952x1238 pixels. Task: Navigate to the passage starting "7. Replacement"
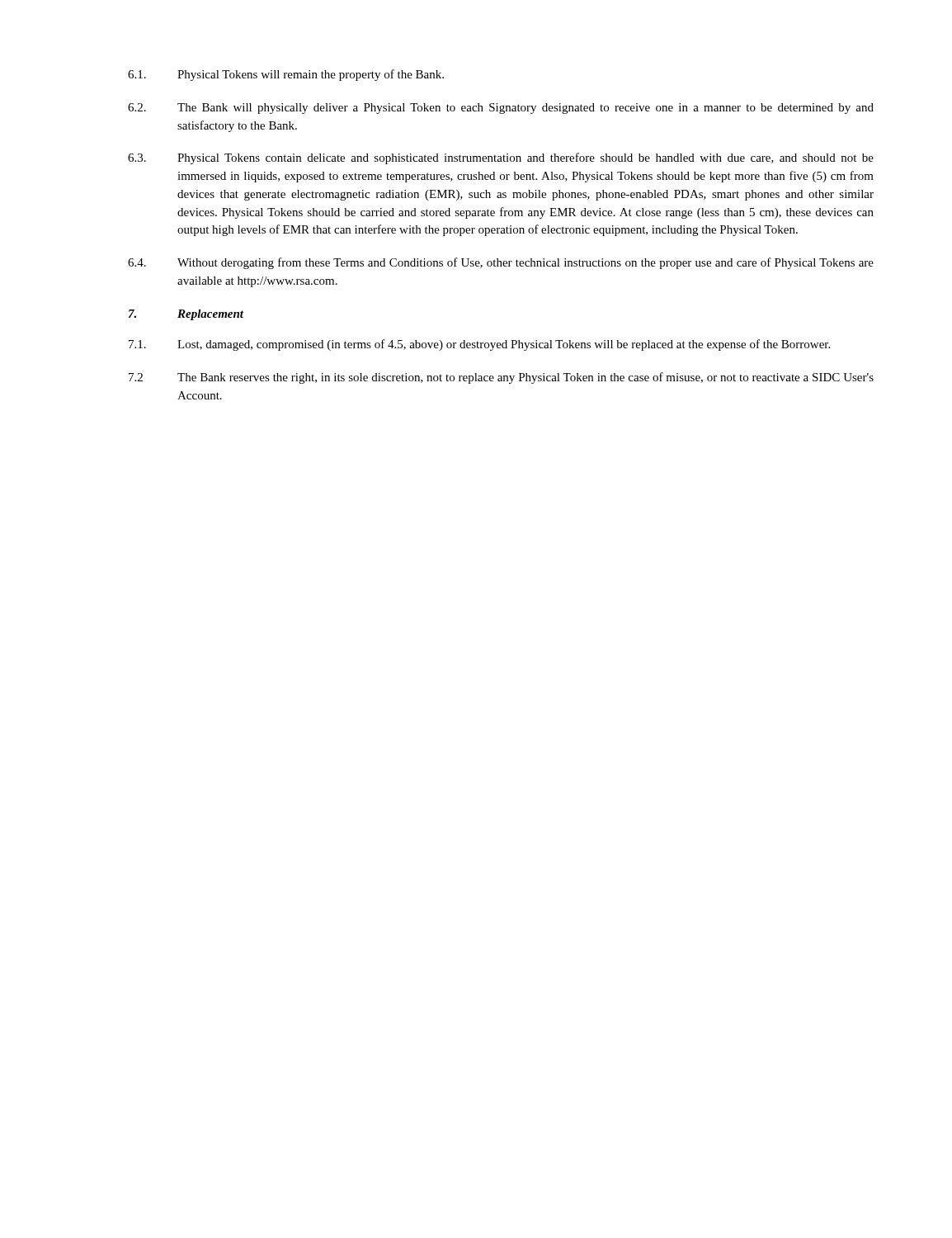click(x=186, y=314)
